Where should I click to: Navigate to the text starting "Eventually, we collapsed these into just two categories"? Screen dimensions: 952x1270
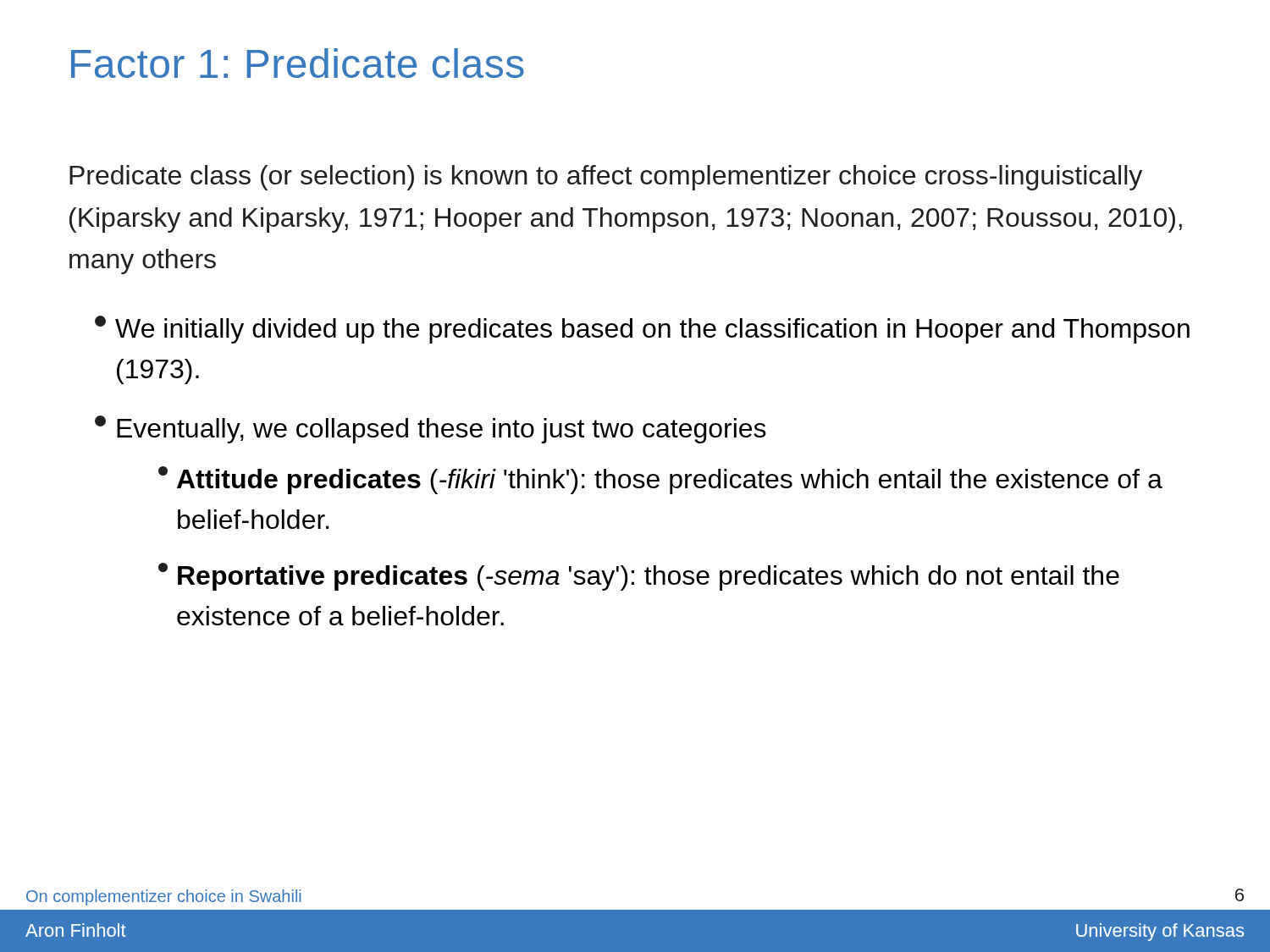pos(431,429)
